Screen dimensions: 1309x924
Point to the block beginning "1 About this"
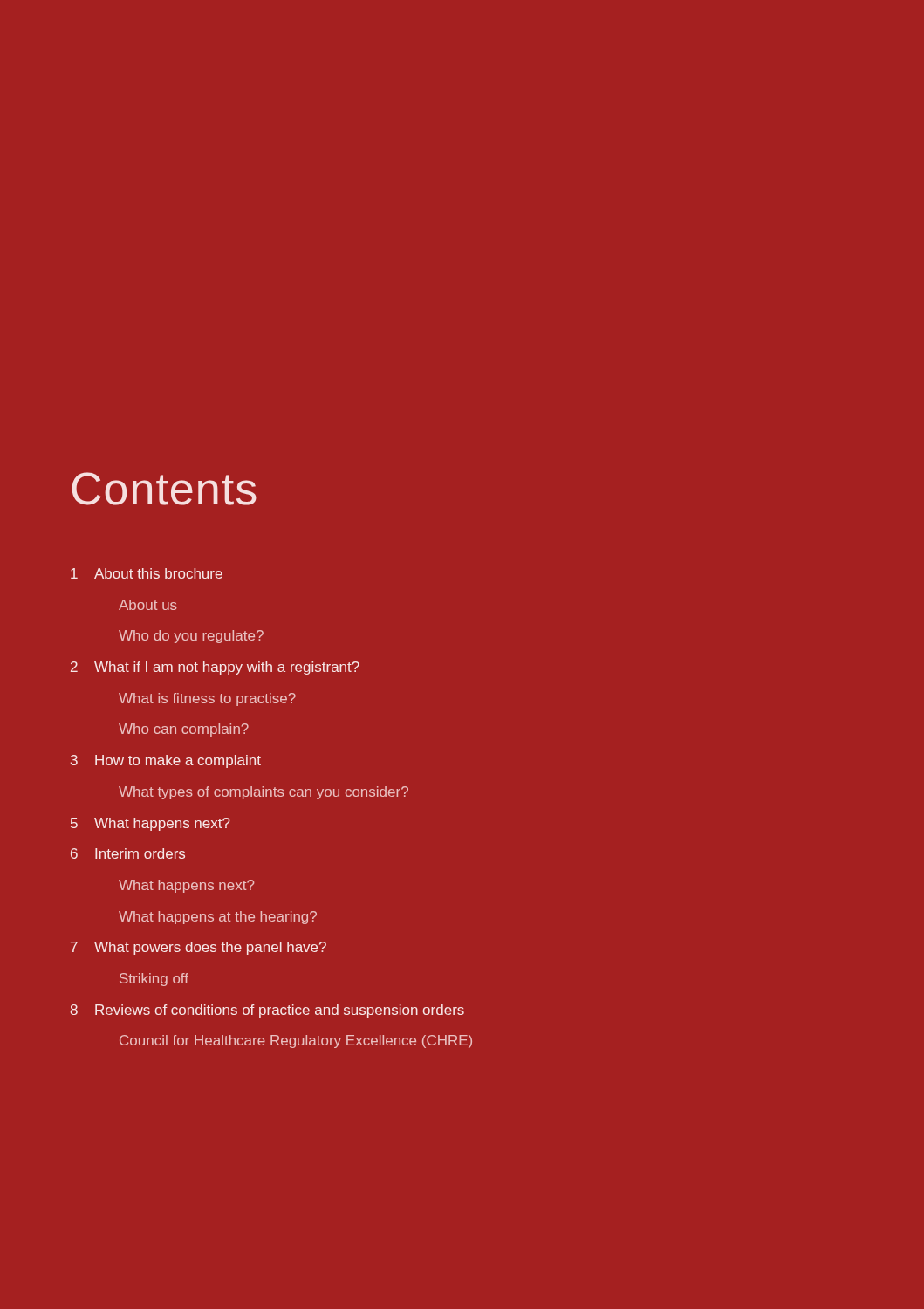(x=146, y=574)
